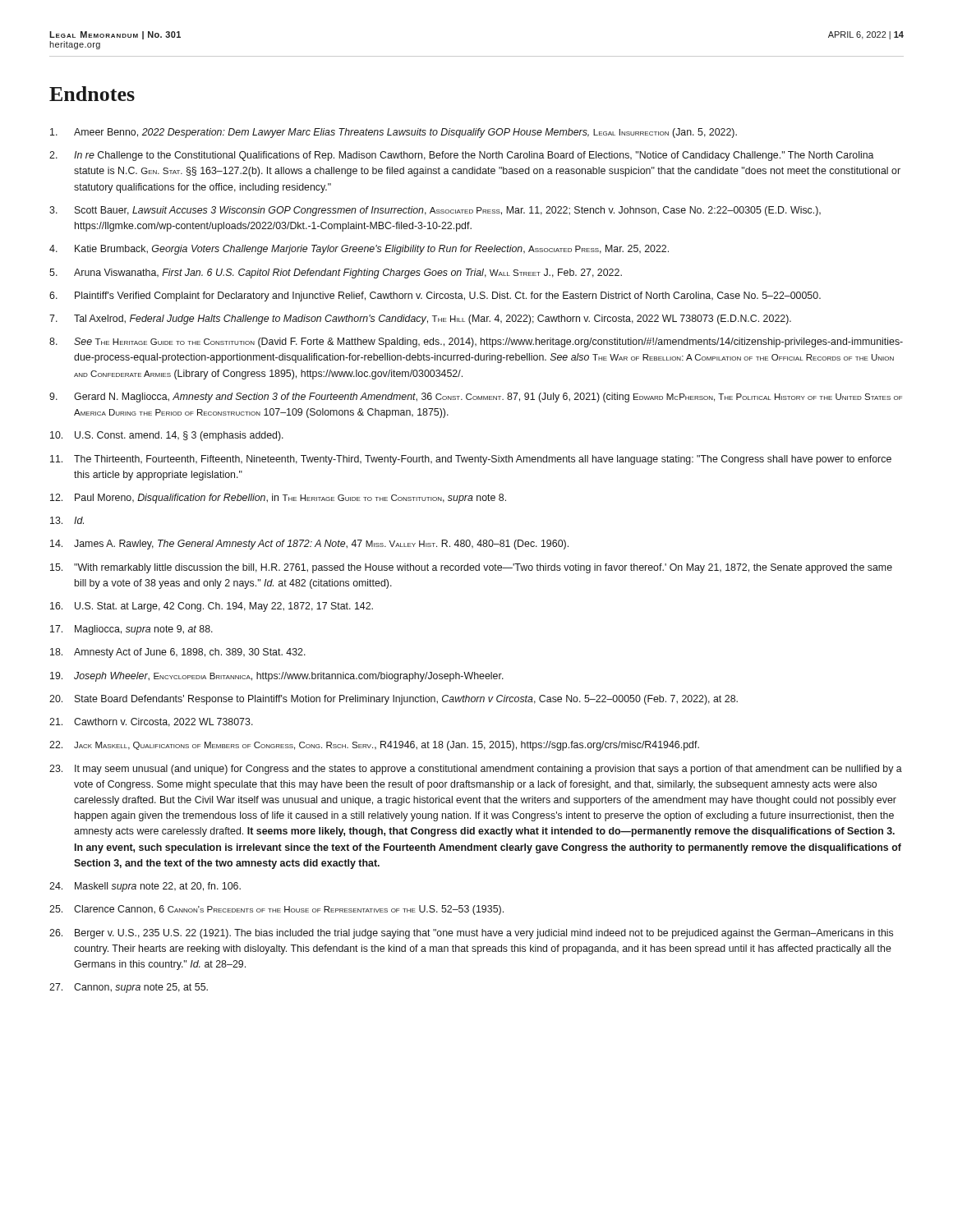This screenshot has width=953, height=1232.
Task: Find the block on this page that starts "15. "With remarkably little"
Action: (476, 576)
